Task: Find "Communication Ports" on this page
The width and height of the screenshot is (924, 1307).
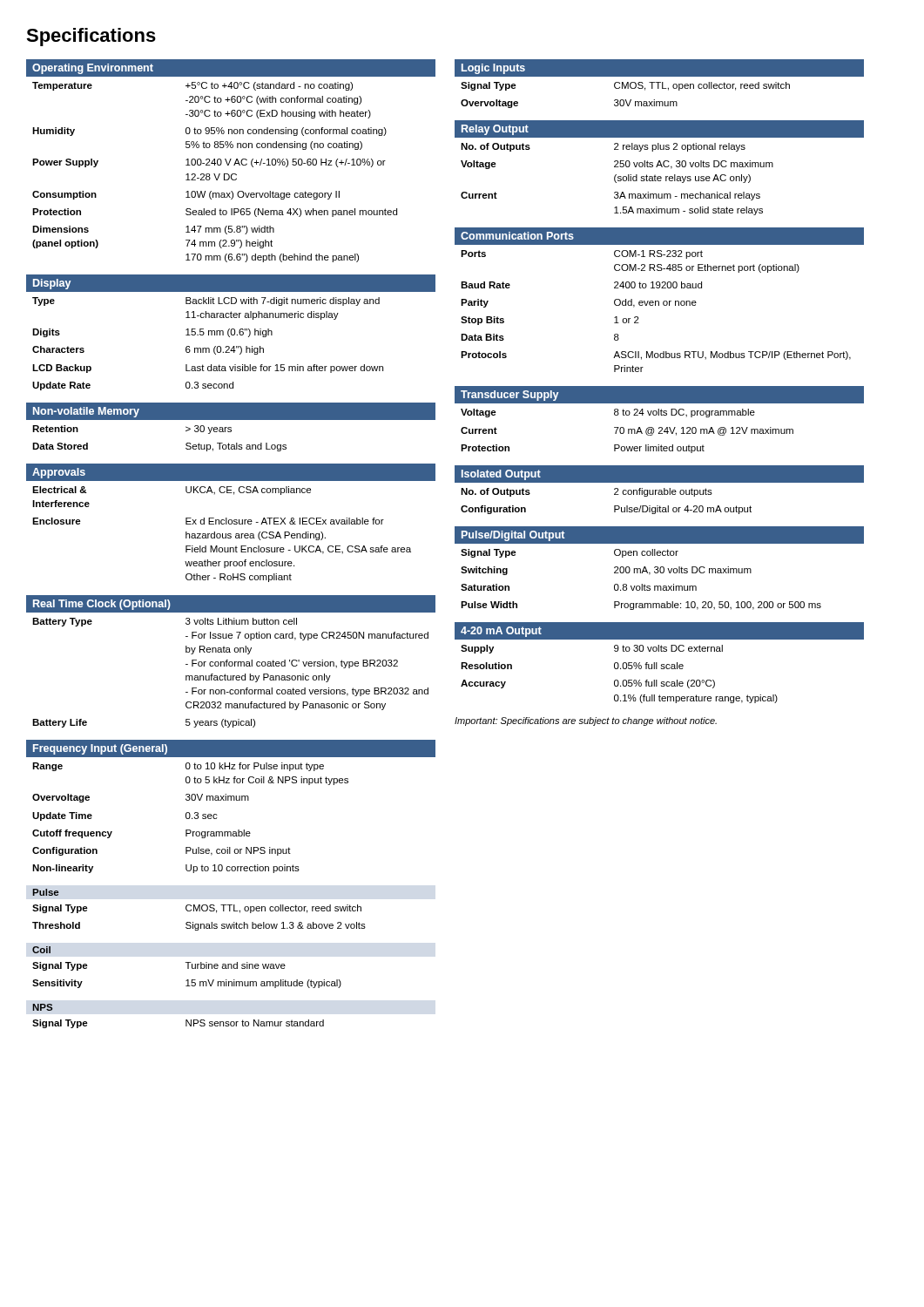Action: (x=659, y=236)
